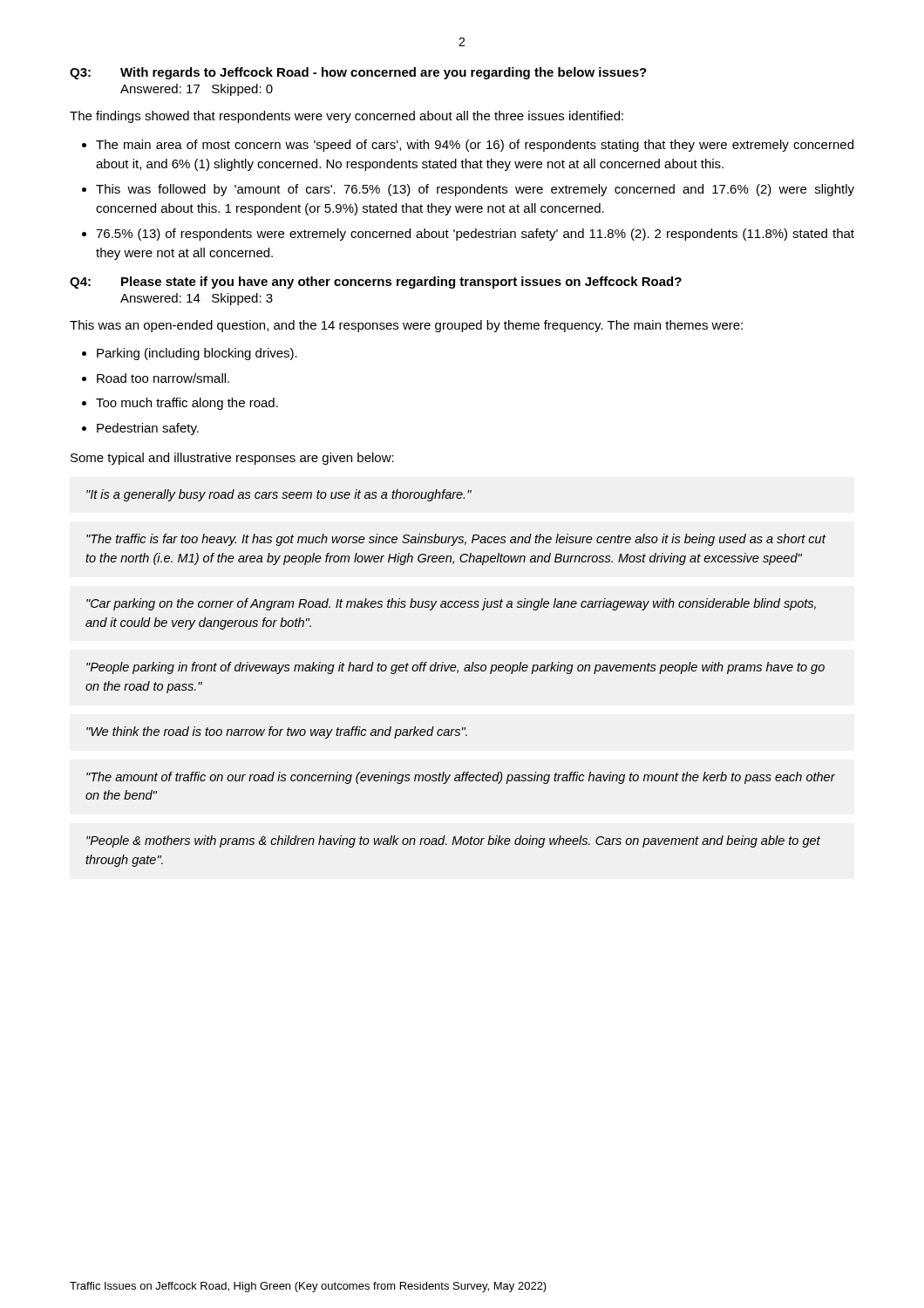Viewport: 924px width, 1308px height.
Task: Find the list item containing "This was followed by 'amount"
Action: click(475, 198)
